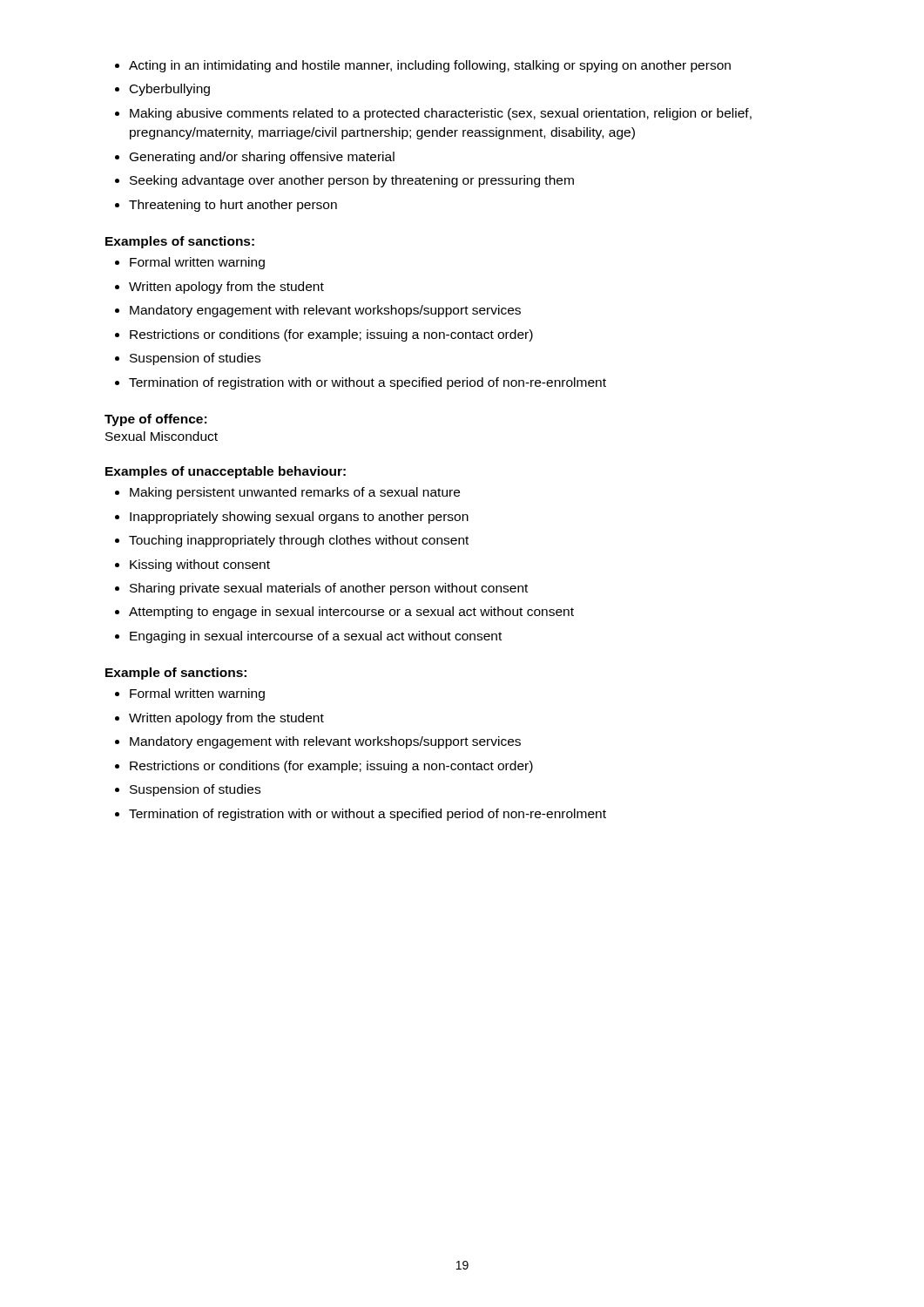The width and height of the screenshot is (924, 1307).
Task: Click on the text that says "Sexual Misconduct"
Action: 161,436
